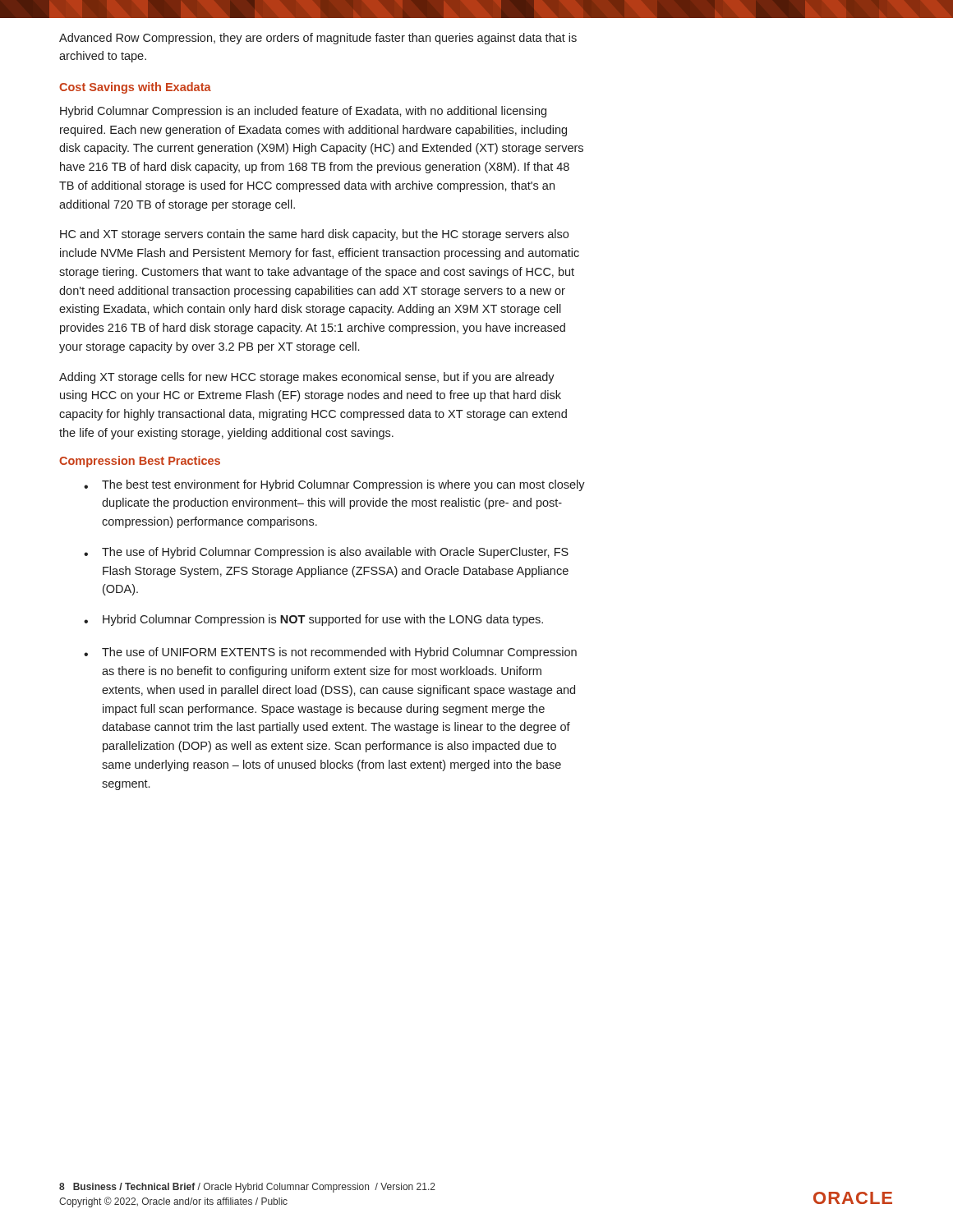Point to the block beginning "HC and XT storage servers contain the same"

pos(319,291)
